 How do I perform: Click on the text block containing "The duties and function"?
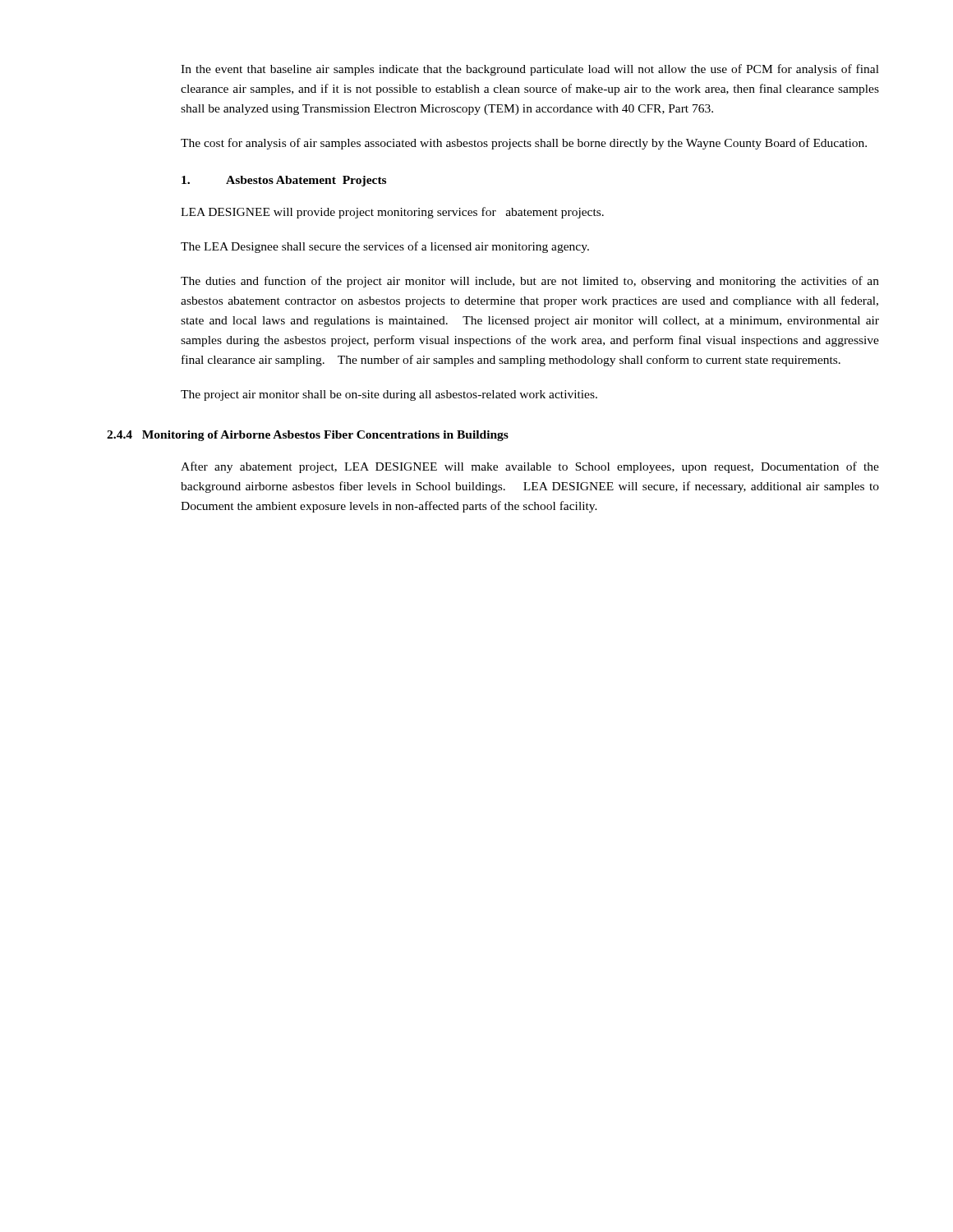tap(530, 320)
